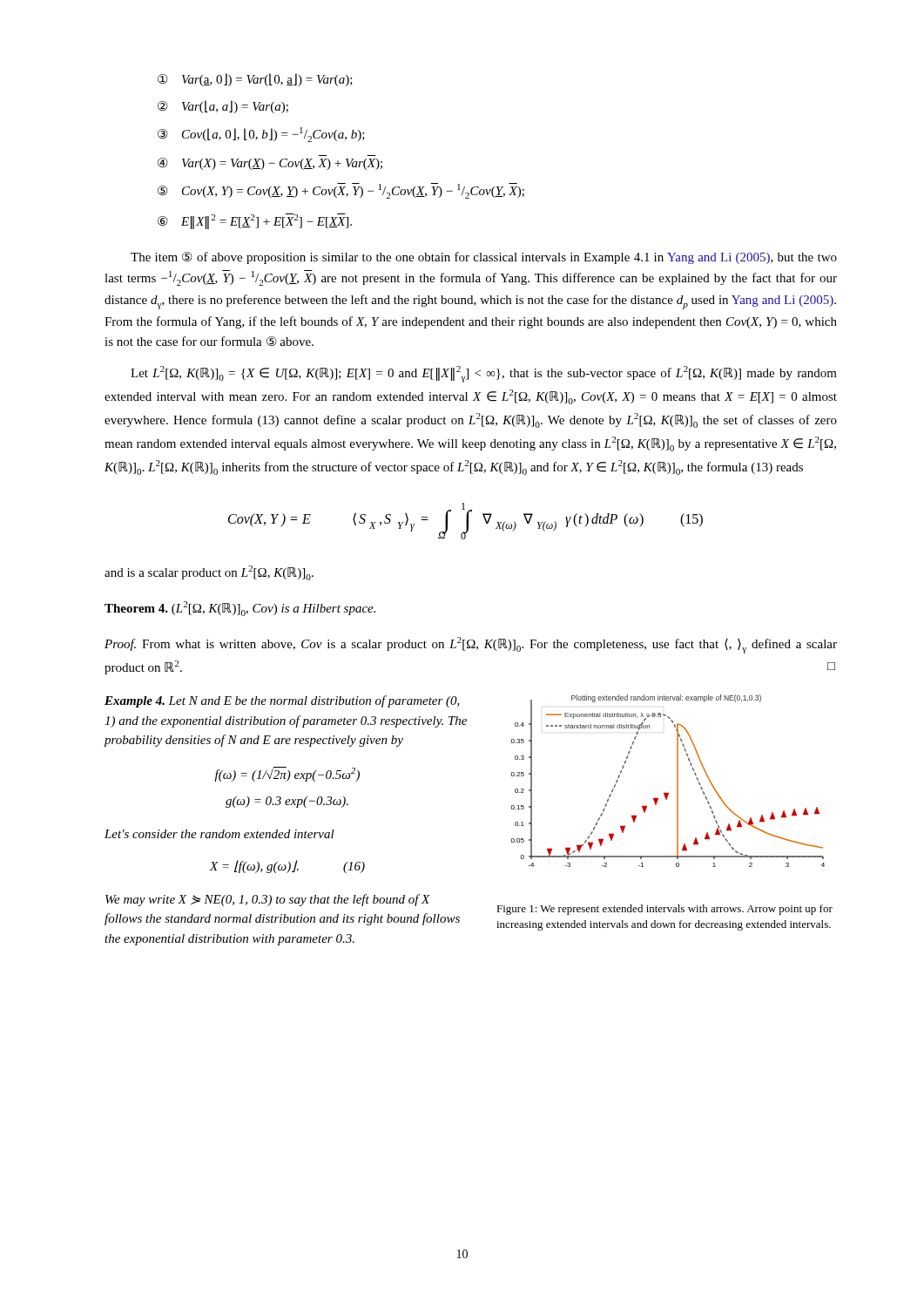Image resolution: width=924 pixels, height=1307 pixels.
Task: Click on the text starting "Proof. From what is written above,"
Action: (x=471, y=655)
